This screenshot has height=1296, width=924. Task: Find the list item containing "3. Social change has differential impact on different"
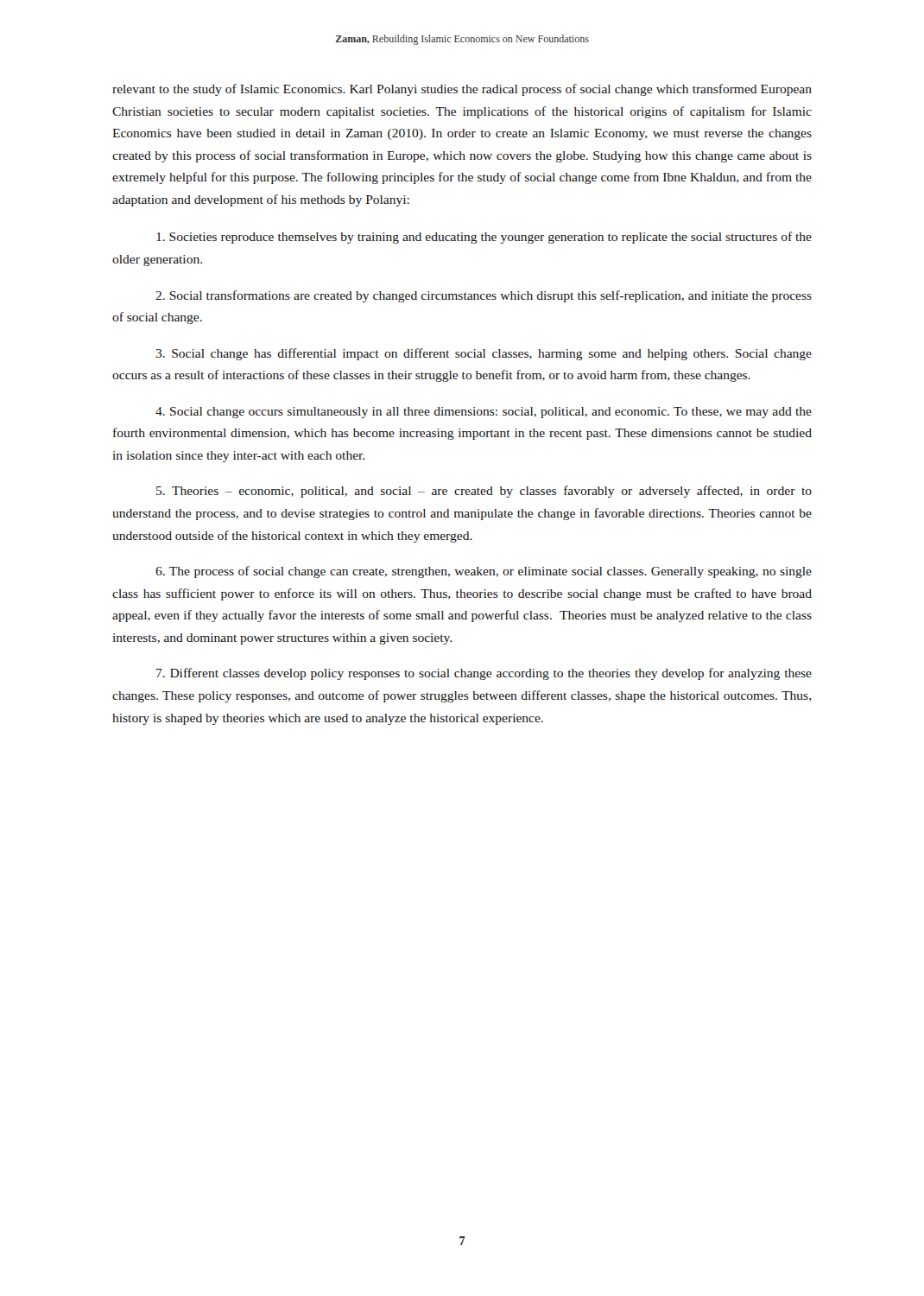point(462,364)
